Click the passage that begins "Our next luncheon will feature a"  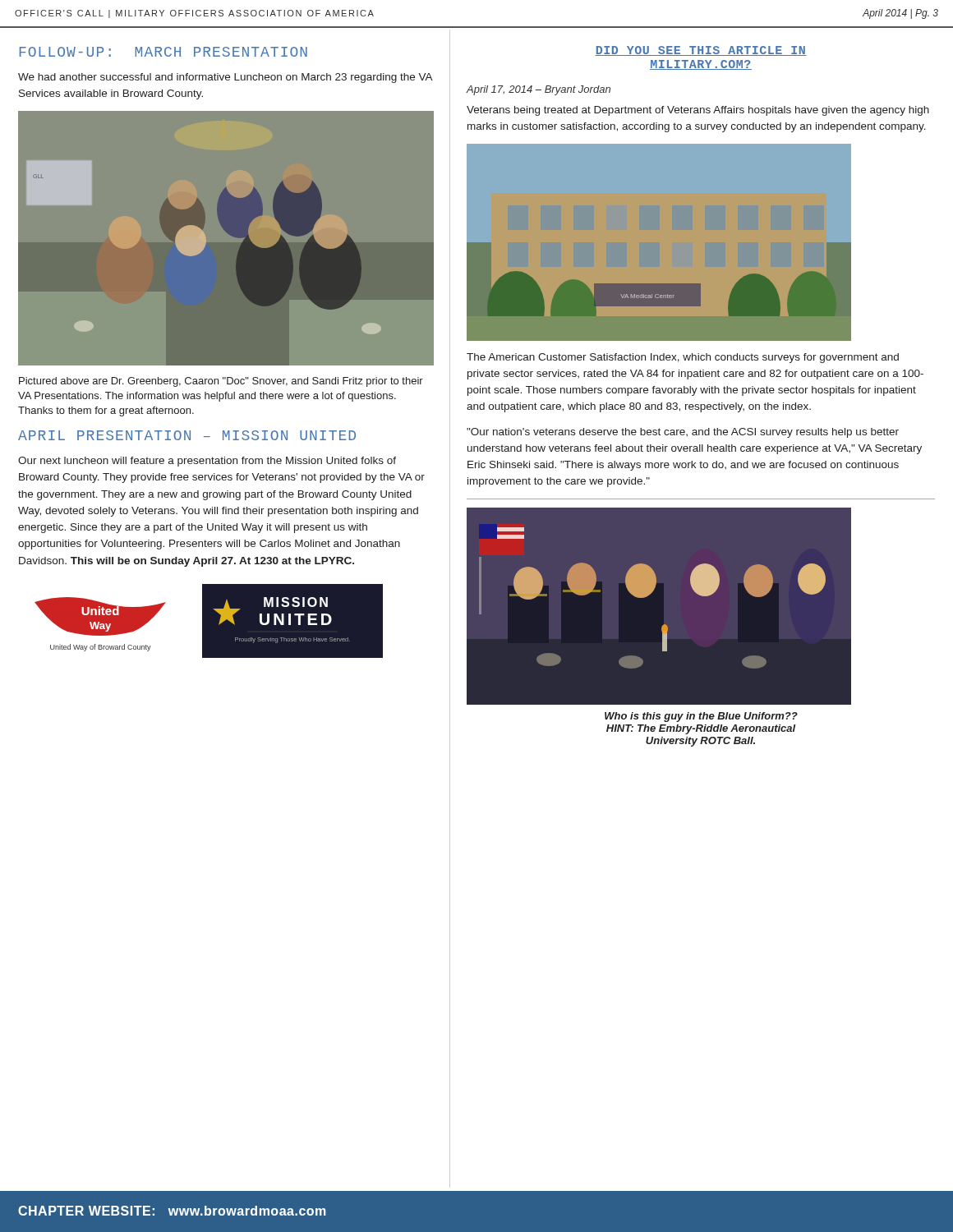point(226,511)
